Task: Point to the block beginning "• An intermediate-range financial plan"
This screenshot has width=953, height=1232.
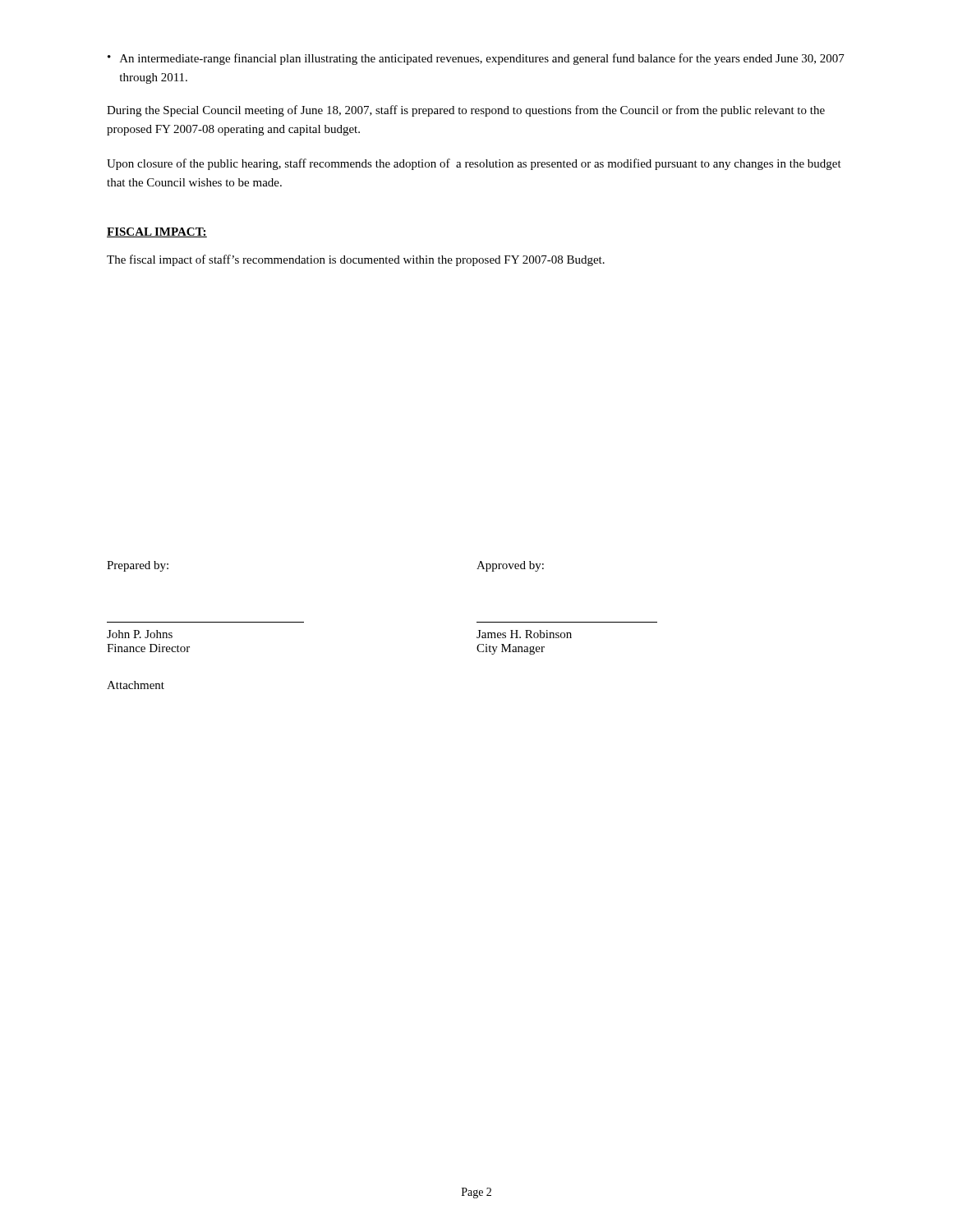Action: click(476, 68)
